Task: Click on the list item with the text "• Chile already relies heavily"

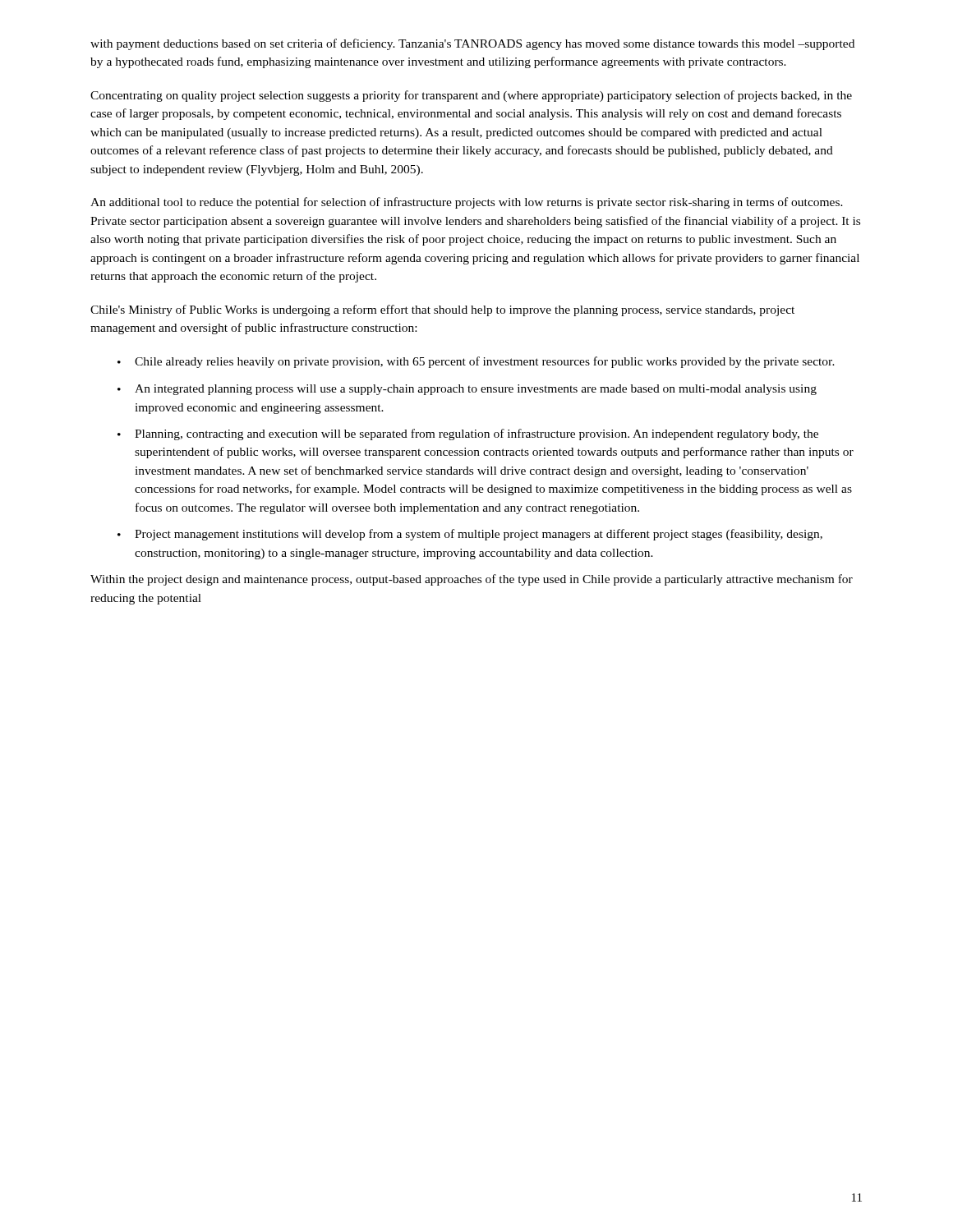Action: tap(490, 362)
